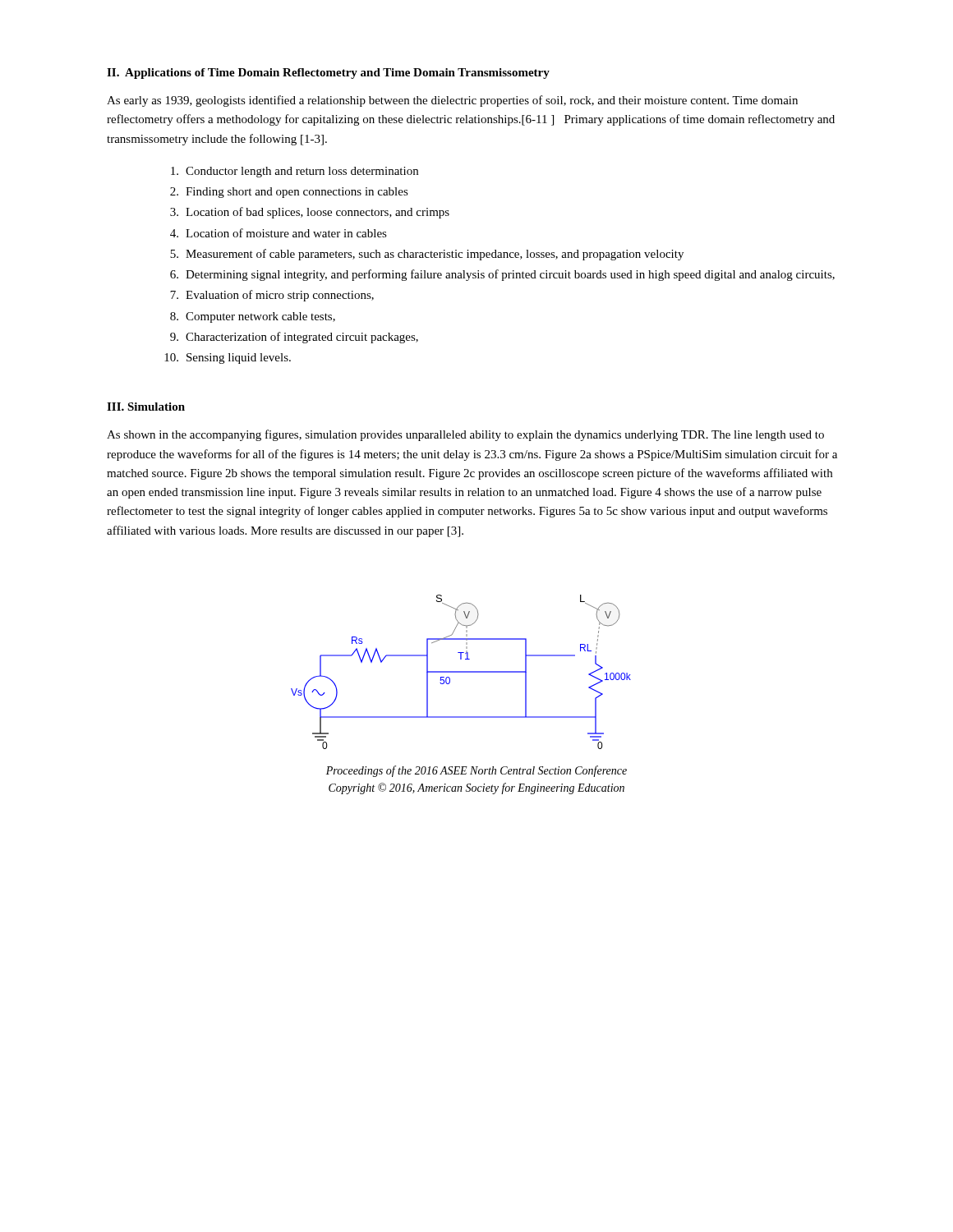953x1232 pixels.
Task: Find the block on this page that starts "2.Finding short and open connections"
Action: pyautogui.click(x=289, y=193)
